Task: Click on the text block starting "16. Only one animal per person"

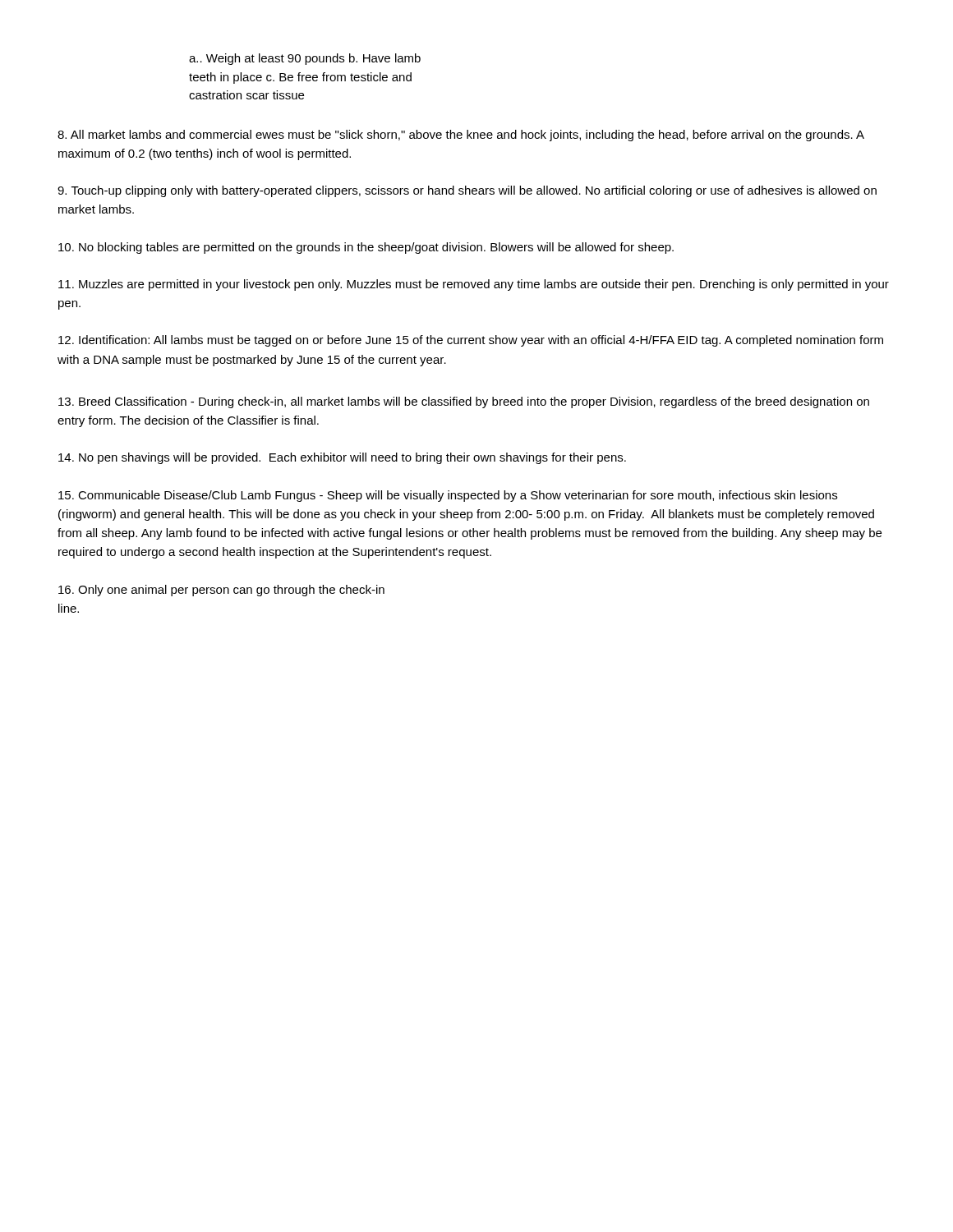Action: 221,598
